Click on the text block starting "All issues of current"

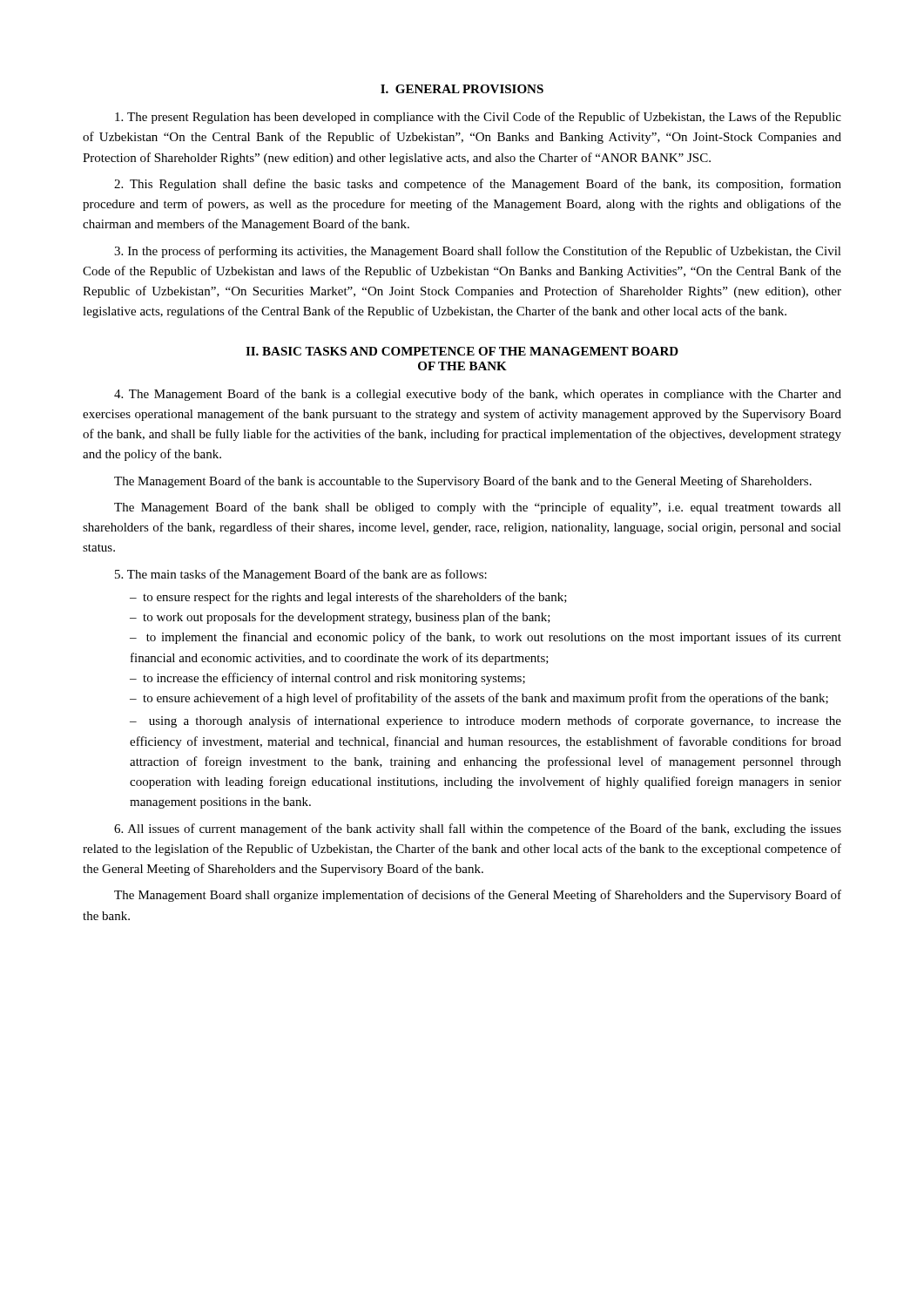(462, 848)
